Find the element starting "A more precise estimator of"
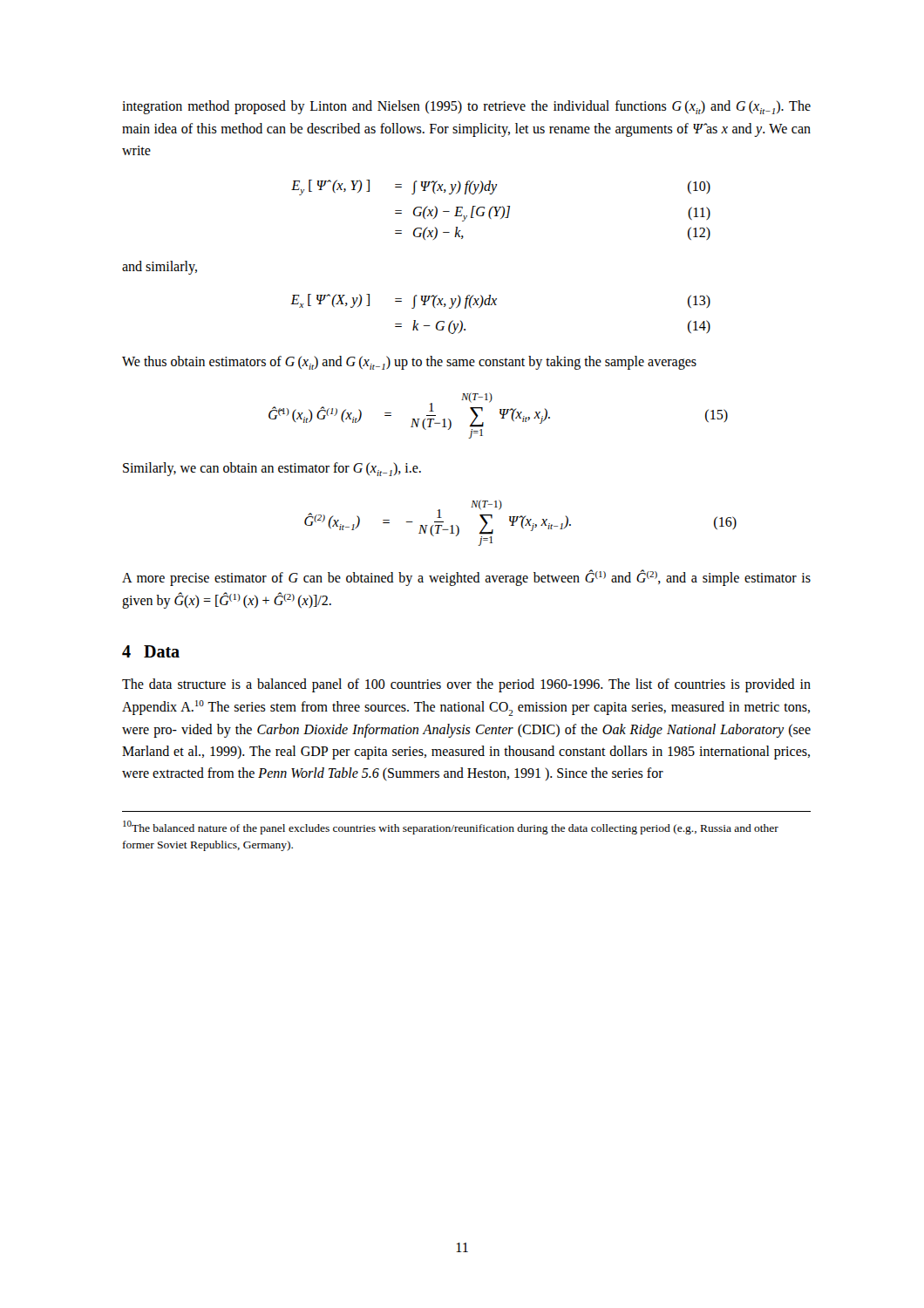The width and height of the screenshot is (924, 1308). tap(466, 588)
